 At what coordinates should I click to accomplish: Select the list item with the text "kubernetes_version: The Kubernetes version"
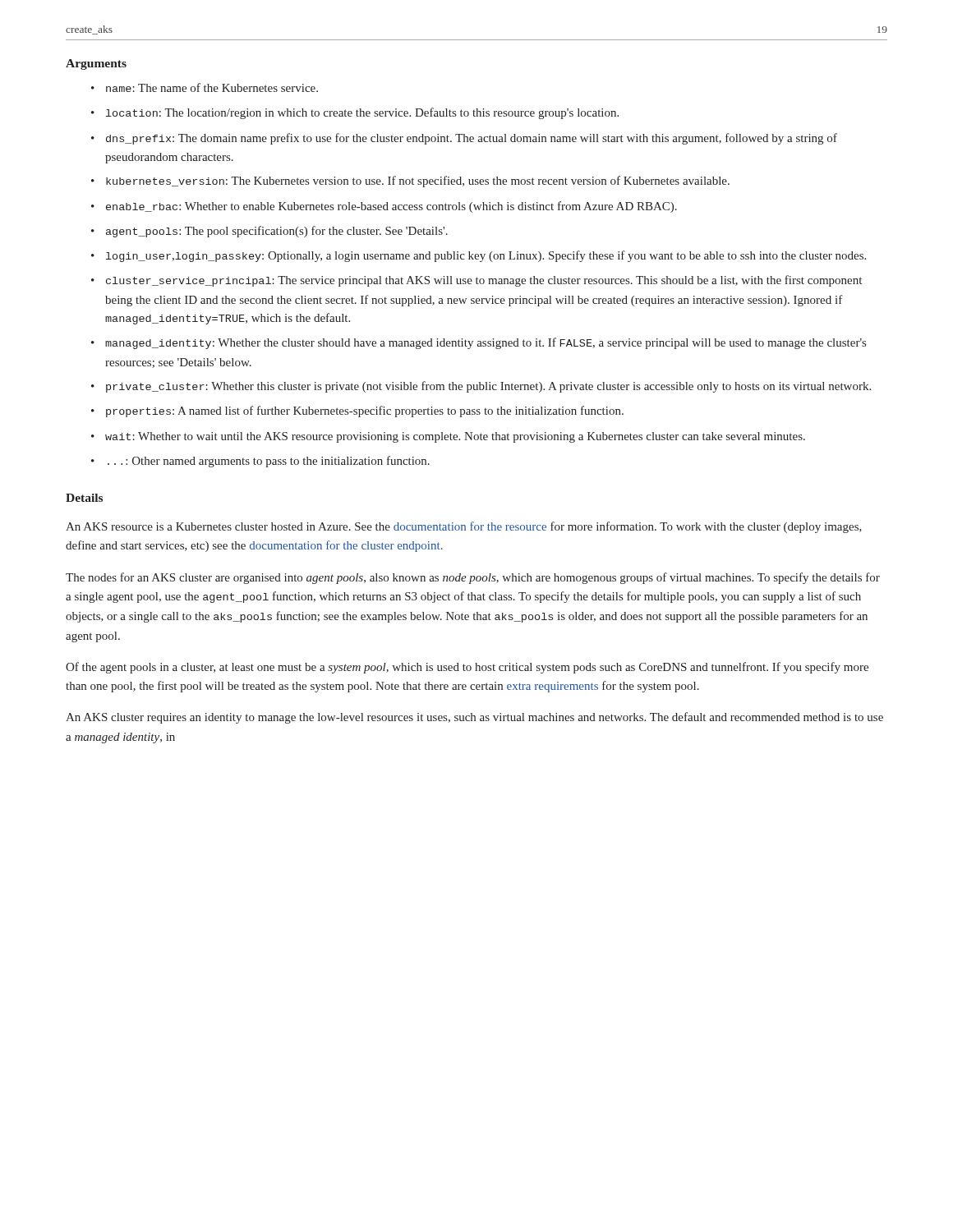tap(418, 181)
